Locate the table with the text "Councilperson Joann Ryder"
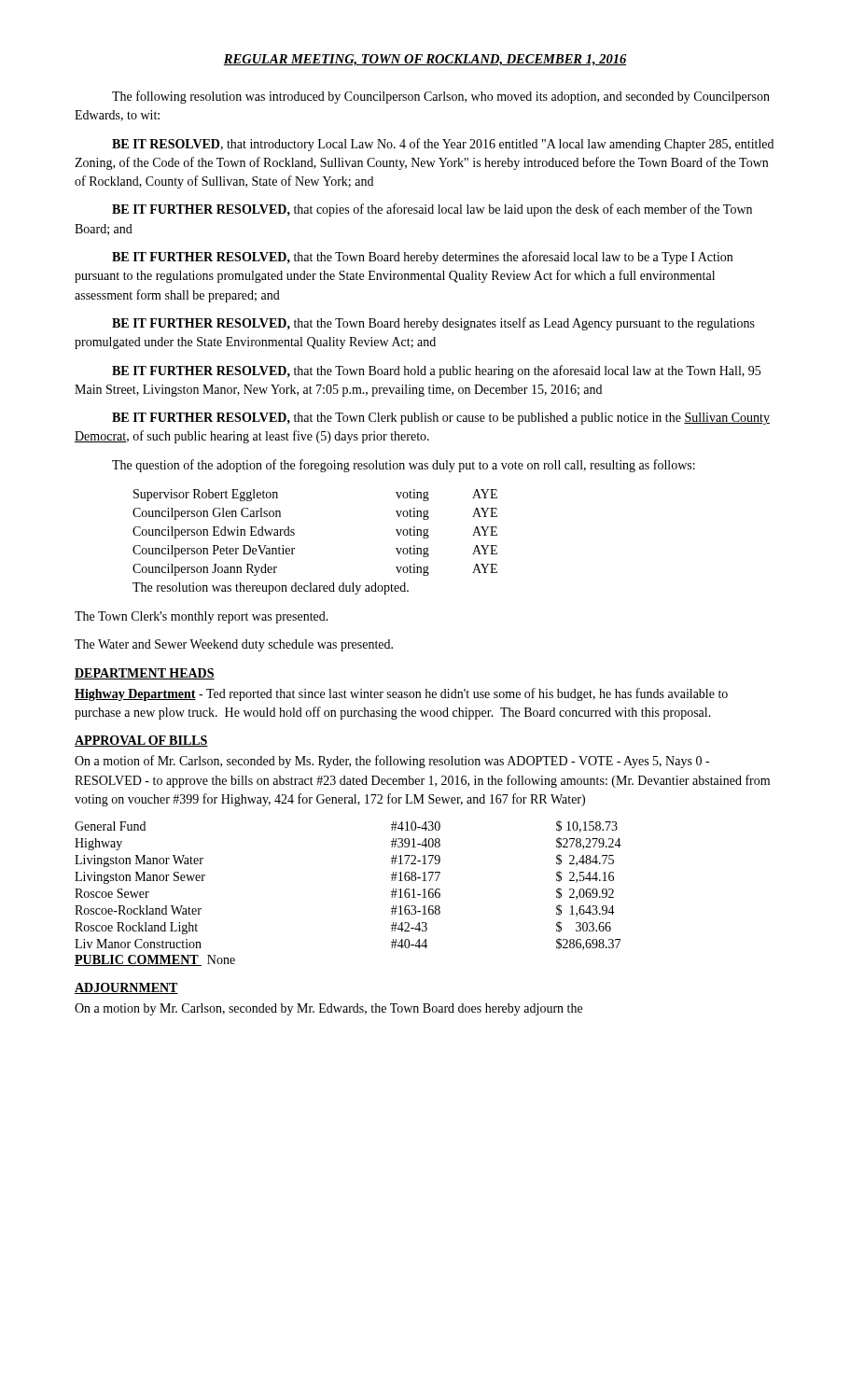Screen dimensions: 1400x850 pyautogui.click(x=425, y=541)
